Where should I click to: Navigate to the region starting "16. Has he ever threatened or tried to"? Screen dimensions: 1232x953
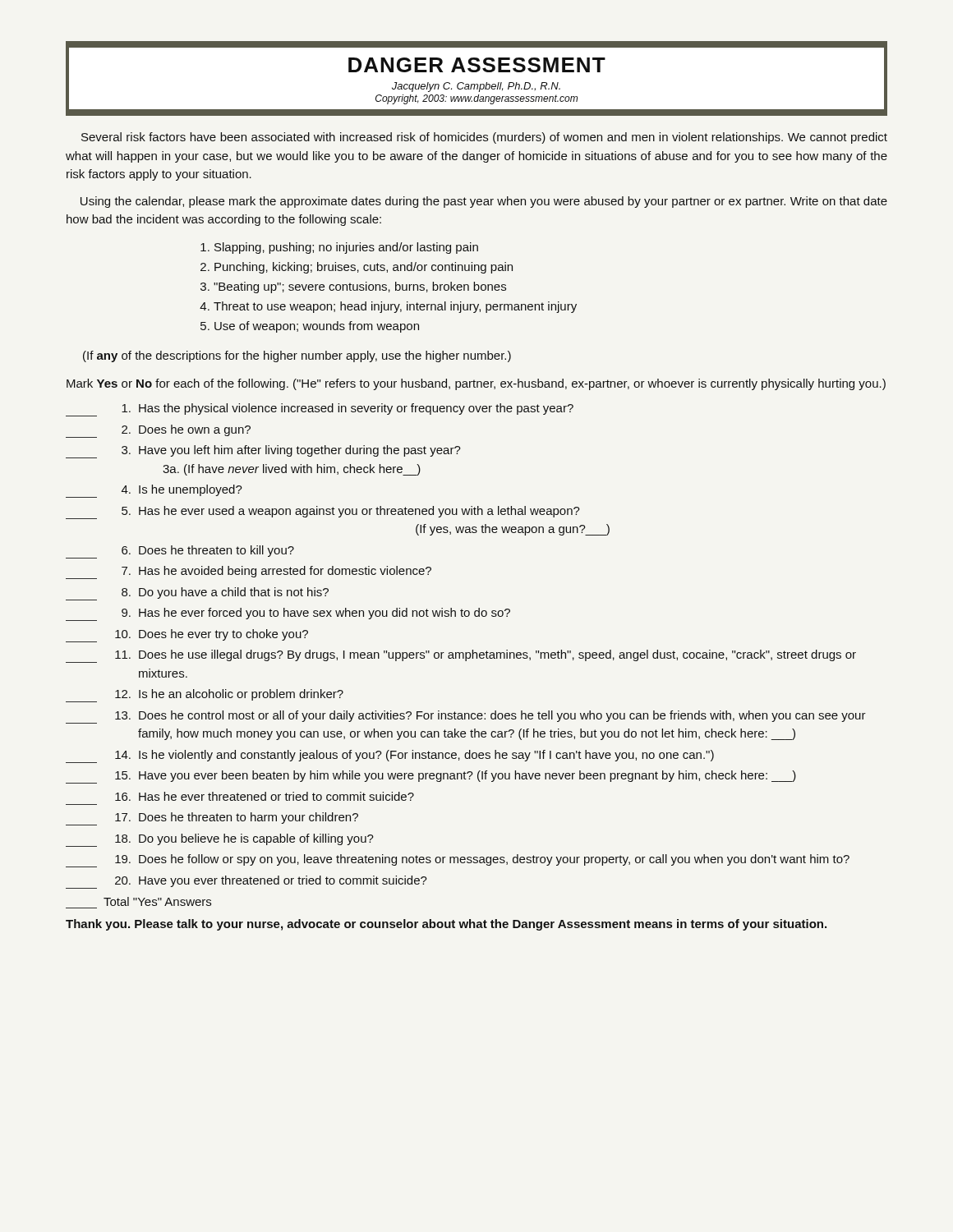[x=265, y=796]
